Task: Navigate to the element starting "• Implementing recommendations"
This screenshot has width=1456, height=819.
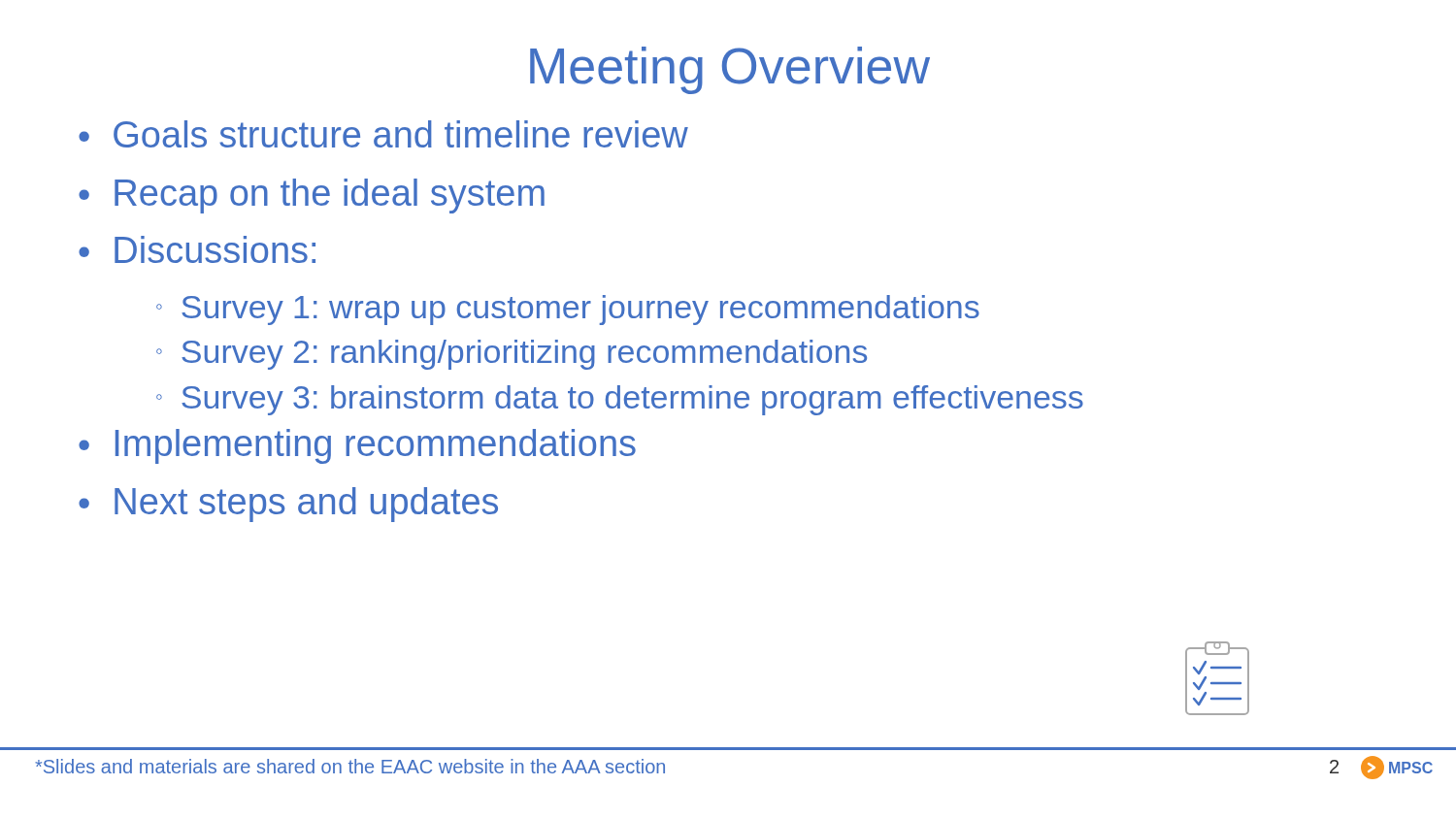Action: (x=357, y=445)
